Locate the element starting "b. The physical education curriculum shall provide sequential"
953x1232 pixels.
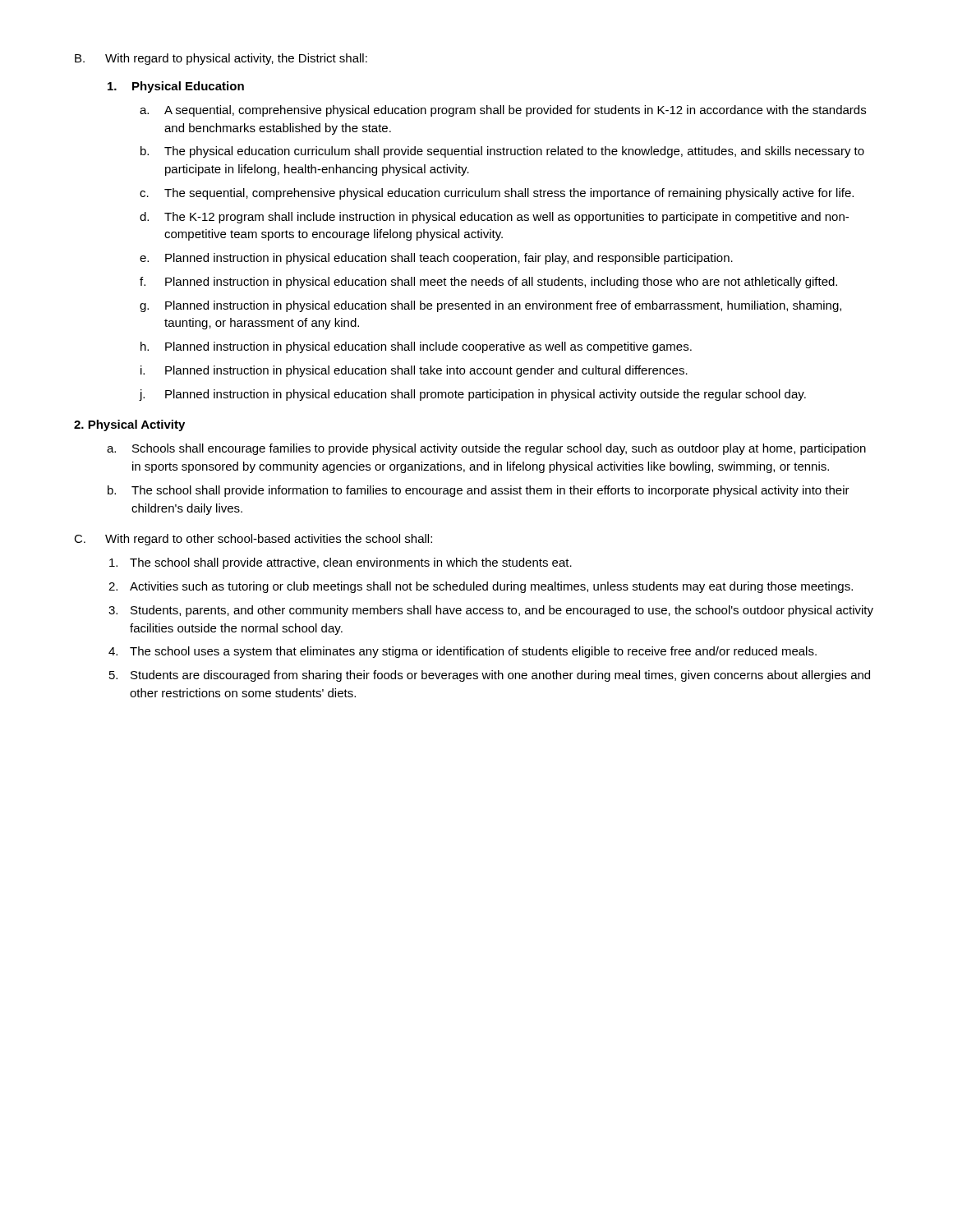tap(509, 160)
